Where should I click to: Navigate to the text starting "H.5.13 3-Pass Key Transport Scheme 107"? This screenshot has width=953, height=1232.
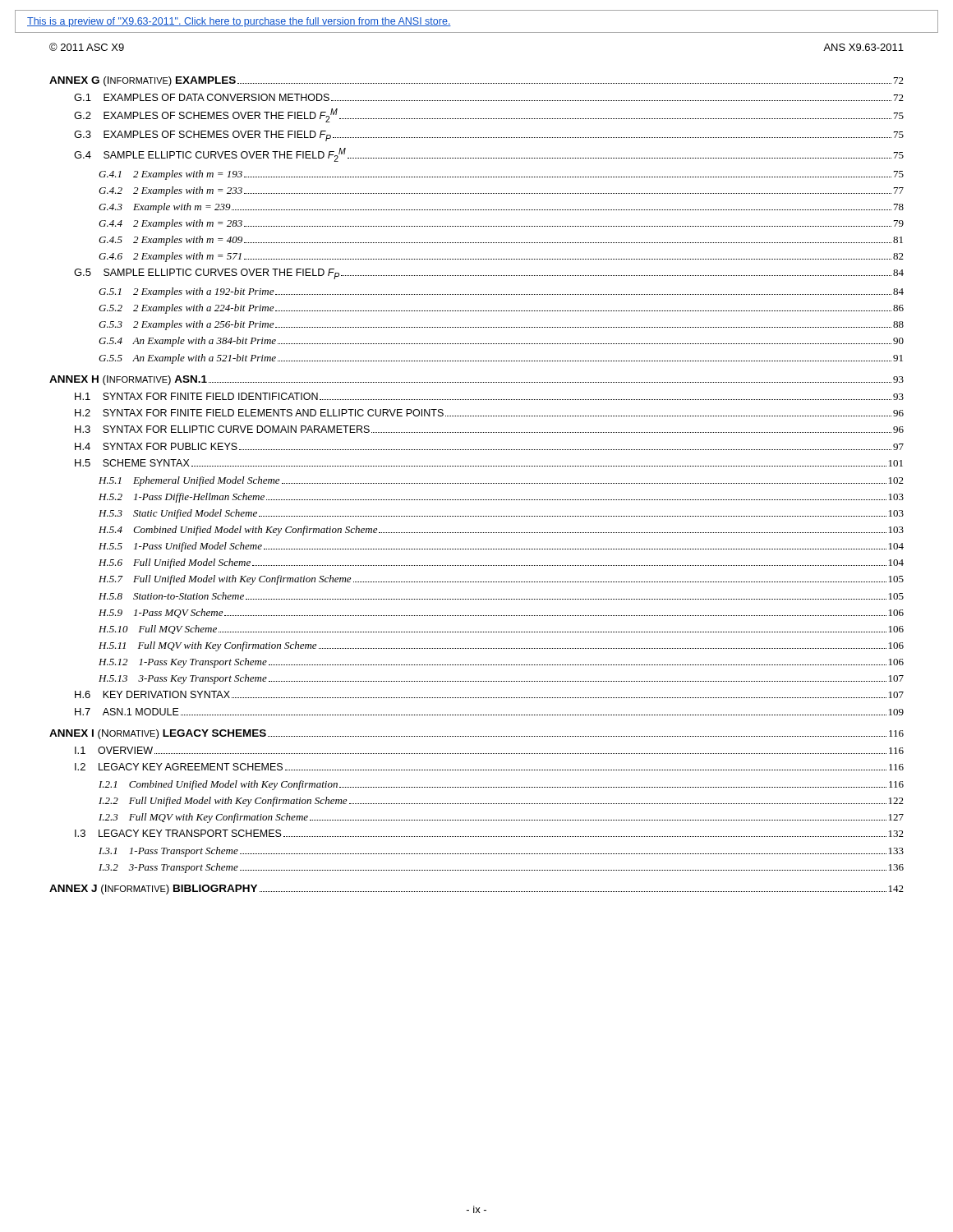501,679
